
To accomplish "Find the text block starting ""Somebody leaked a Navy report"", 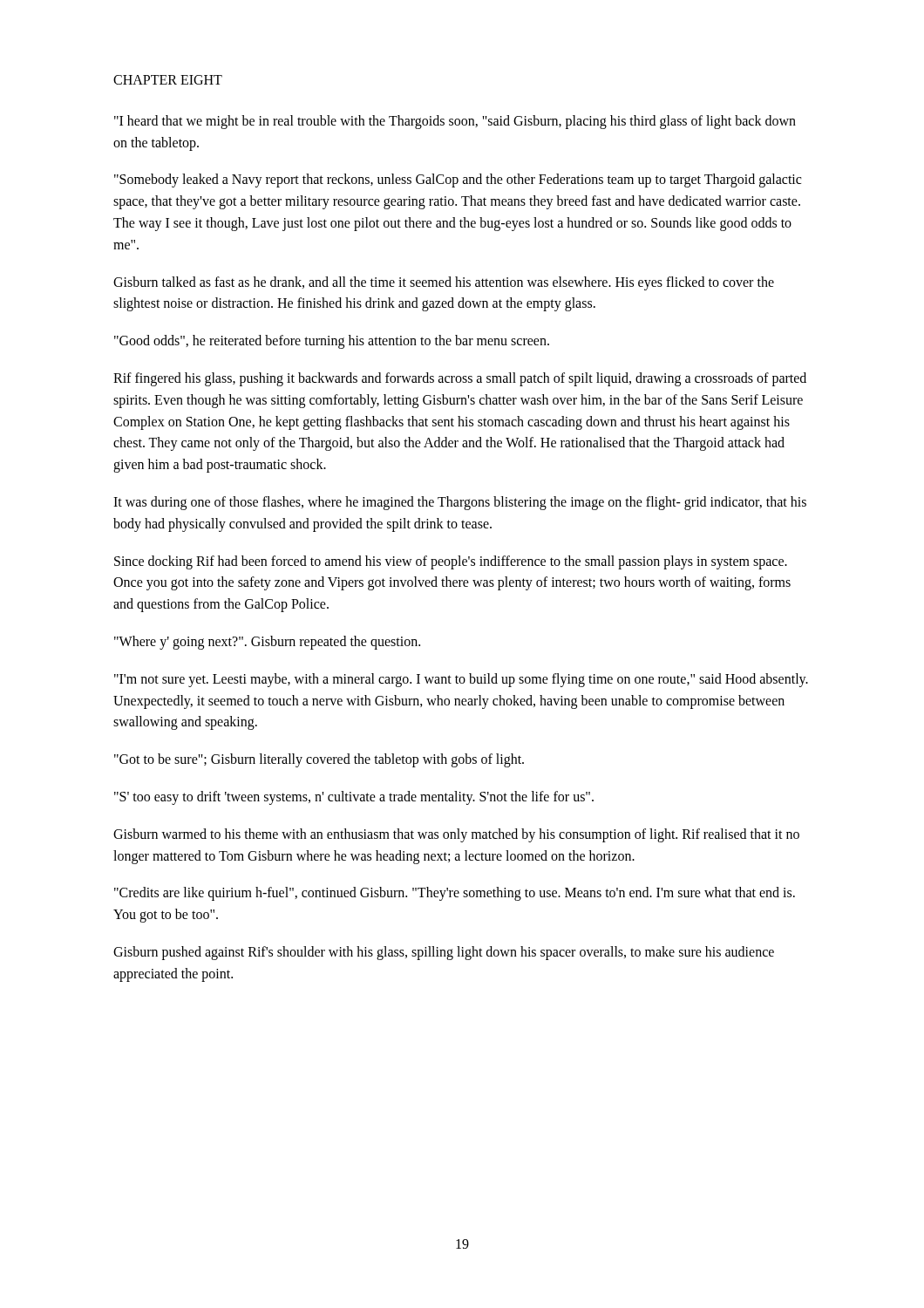I will click(458, 212).
